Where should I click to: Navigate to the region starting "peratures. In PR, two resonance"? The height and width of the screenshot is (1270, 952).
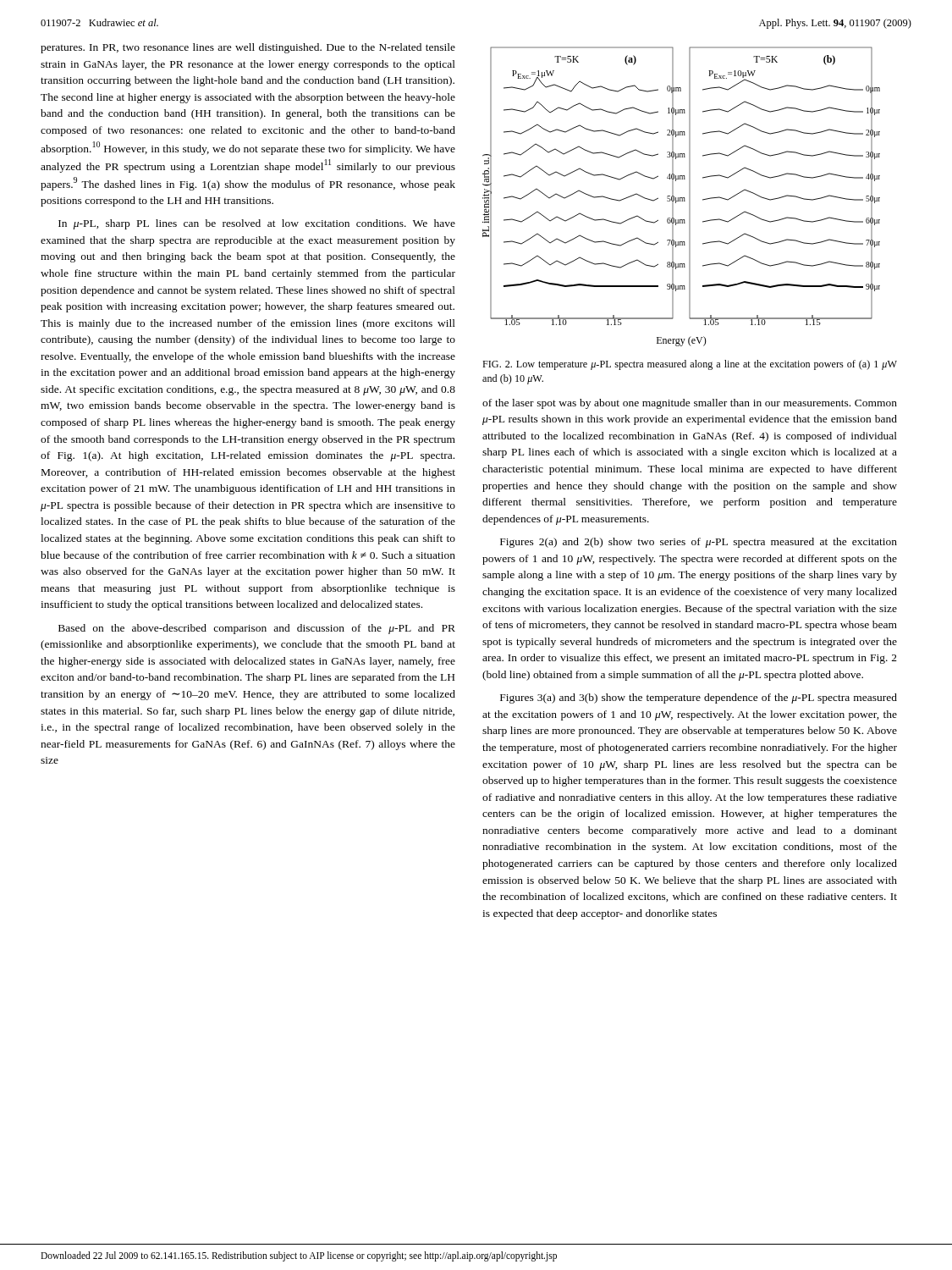[248, 124]
